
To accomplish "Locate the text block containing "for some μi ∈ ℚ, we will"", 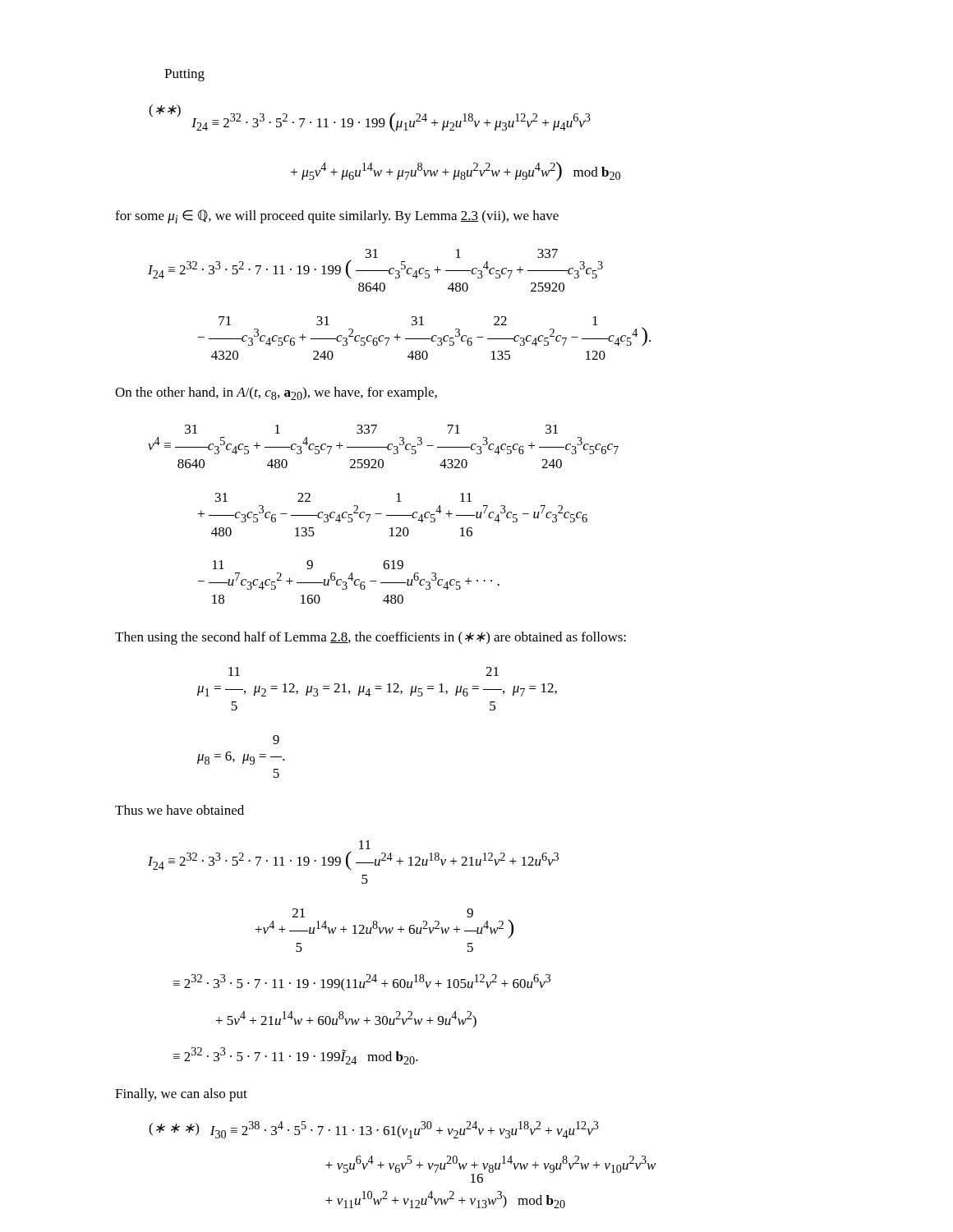I will click(337, 217).
